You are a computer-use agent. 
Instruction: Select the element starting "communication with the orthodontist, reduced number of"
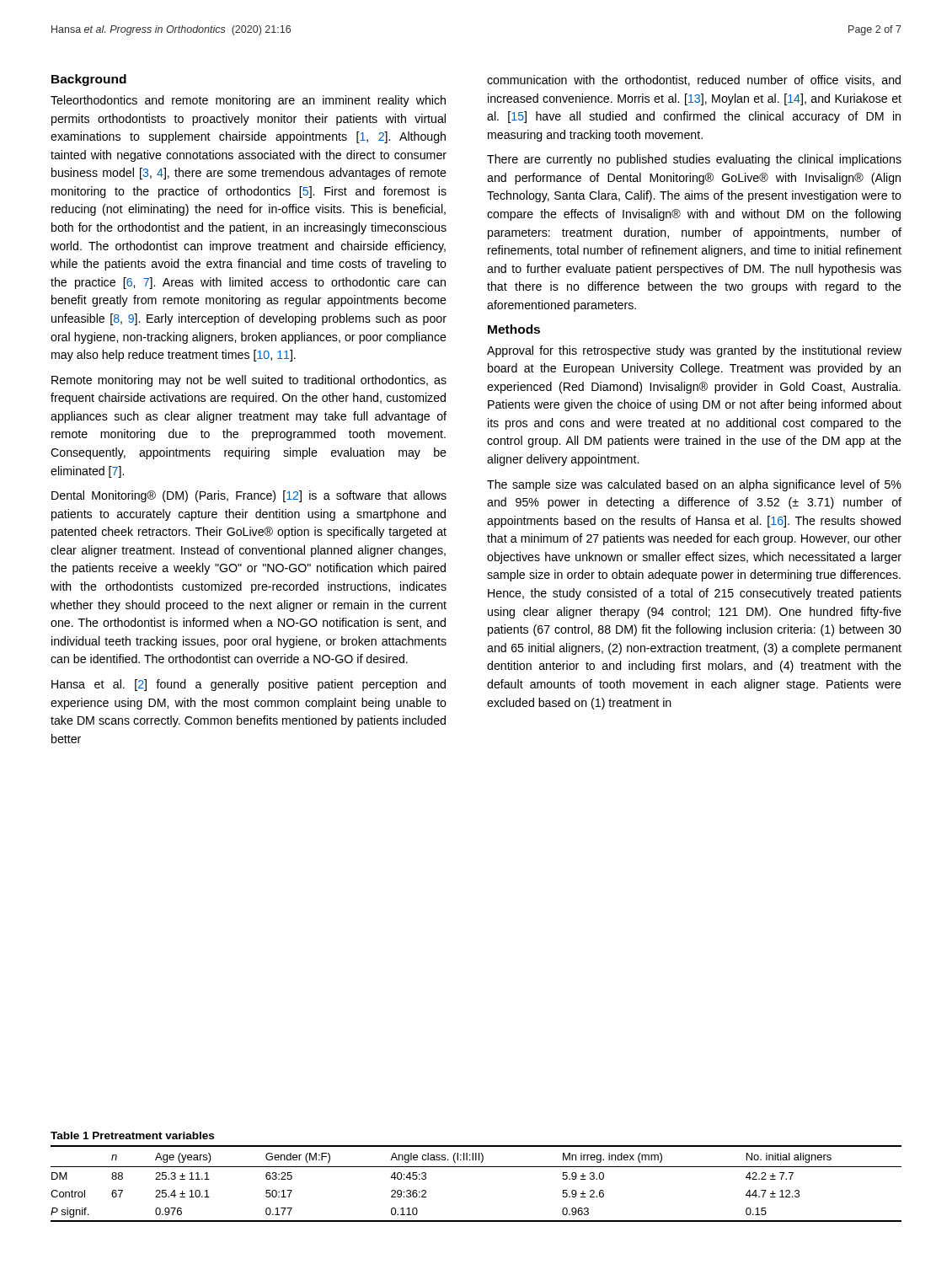pyautogui.click(x=694, y=108)
